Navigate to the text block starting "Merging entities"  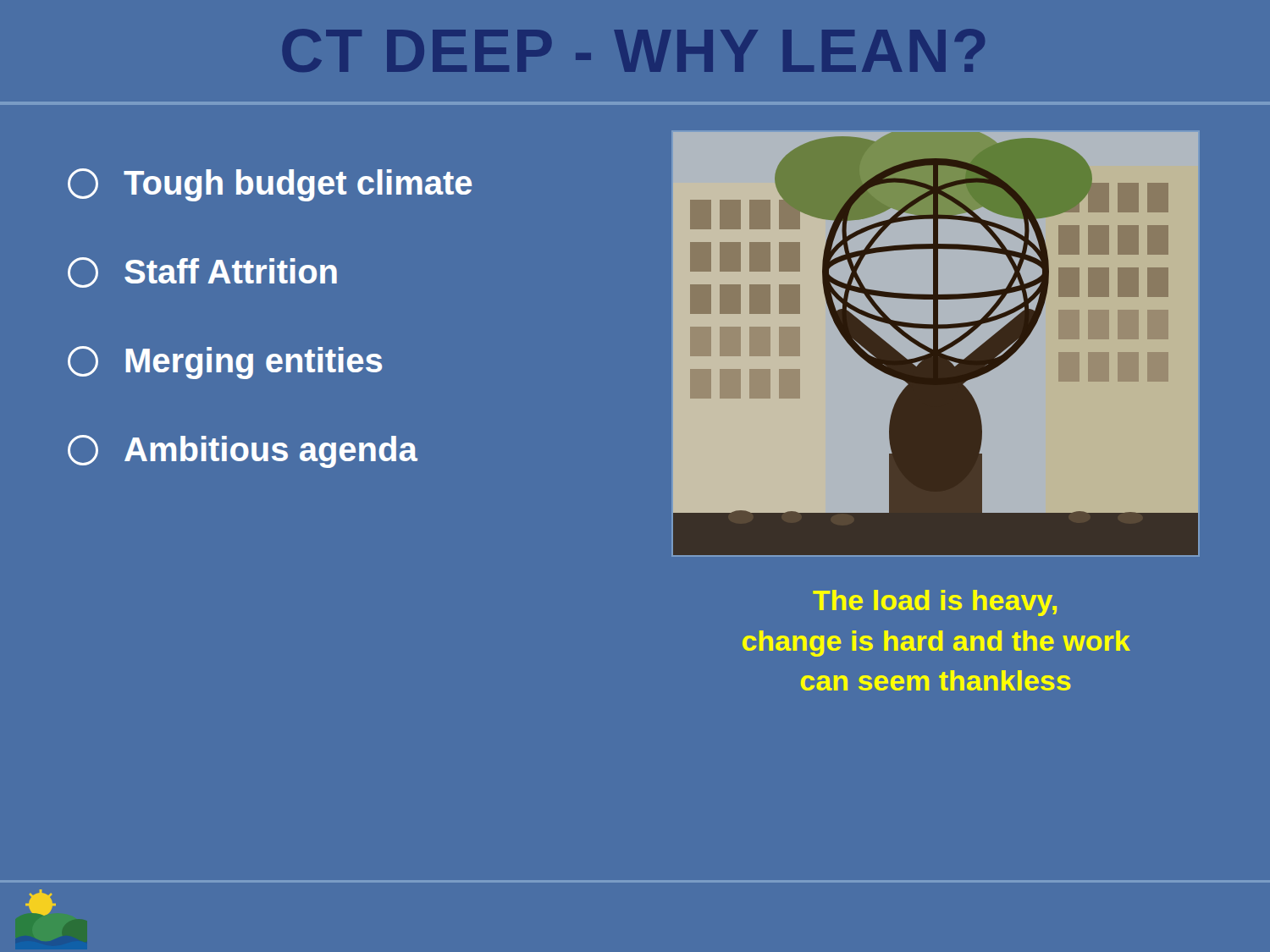point(225,361)
